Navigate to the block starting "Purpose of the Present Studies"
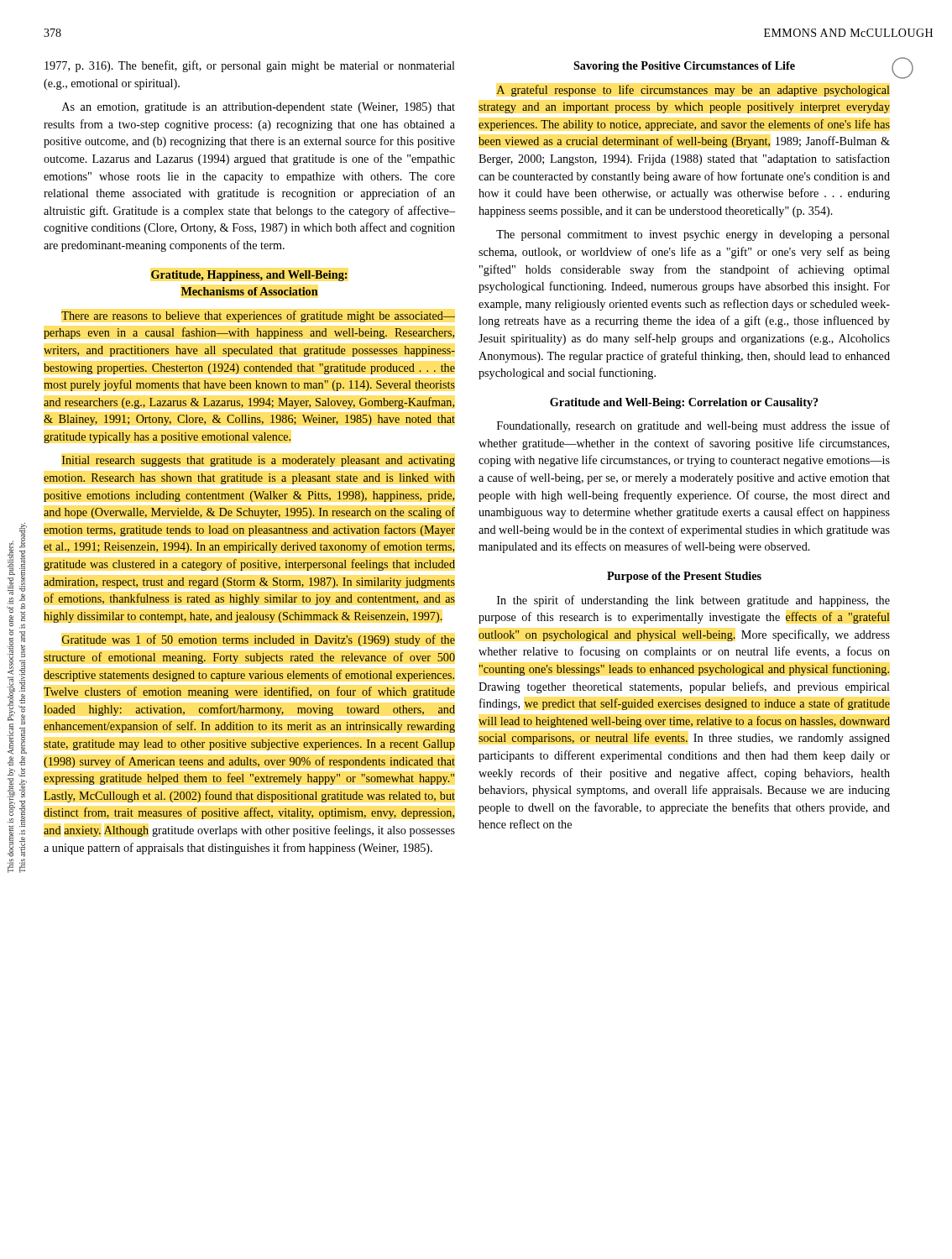This screenshot has width=952, height=1259. coord(684,576)
